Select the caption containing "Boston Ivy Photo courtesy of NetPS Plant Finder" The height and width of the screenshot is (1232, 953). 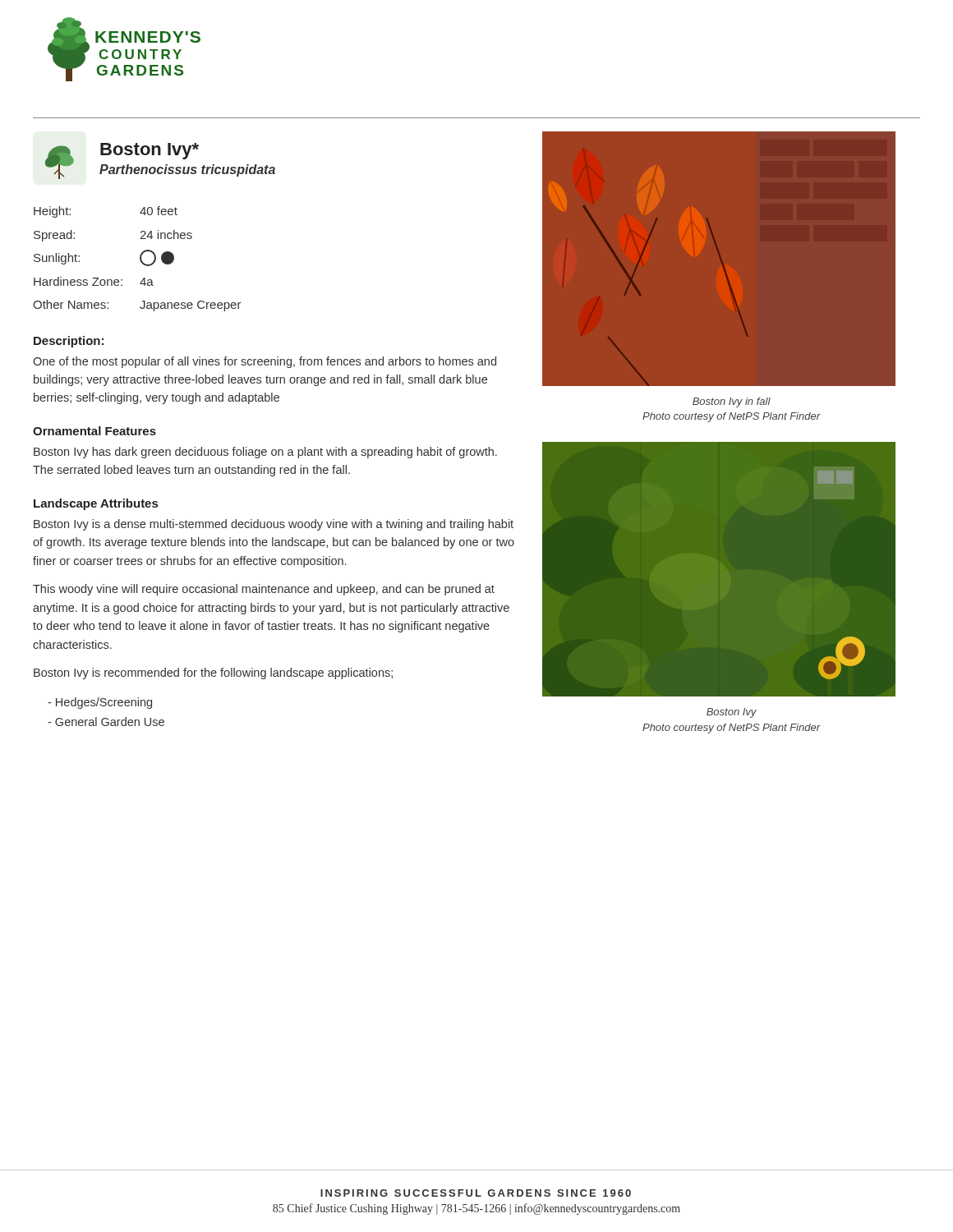pyautogui.click(x=731, y=719)
